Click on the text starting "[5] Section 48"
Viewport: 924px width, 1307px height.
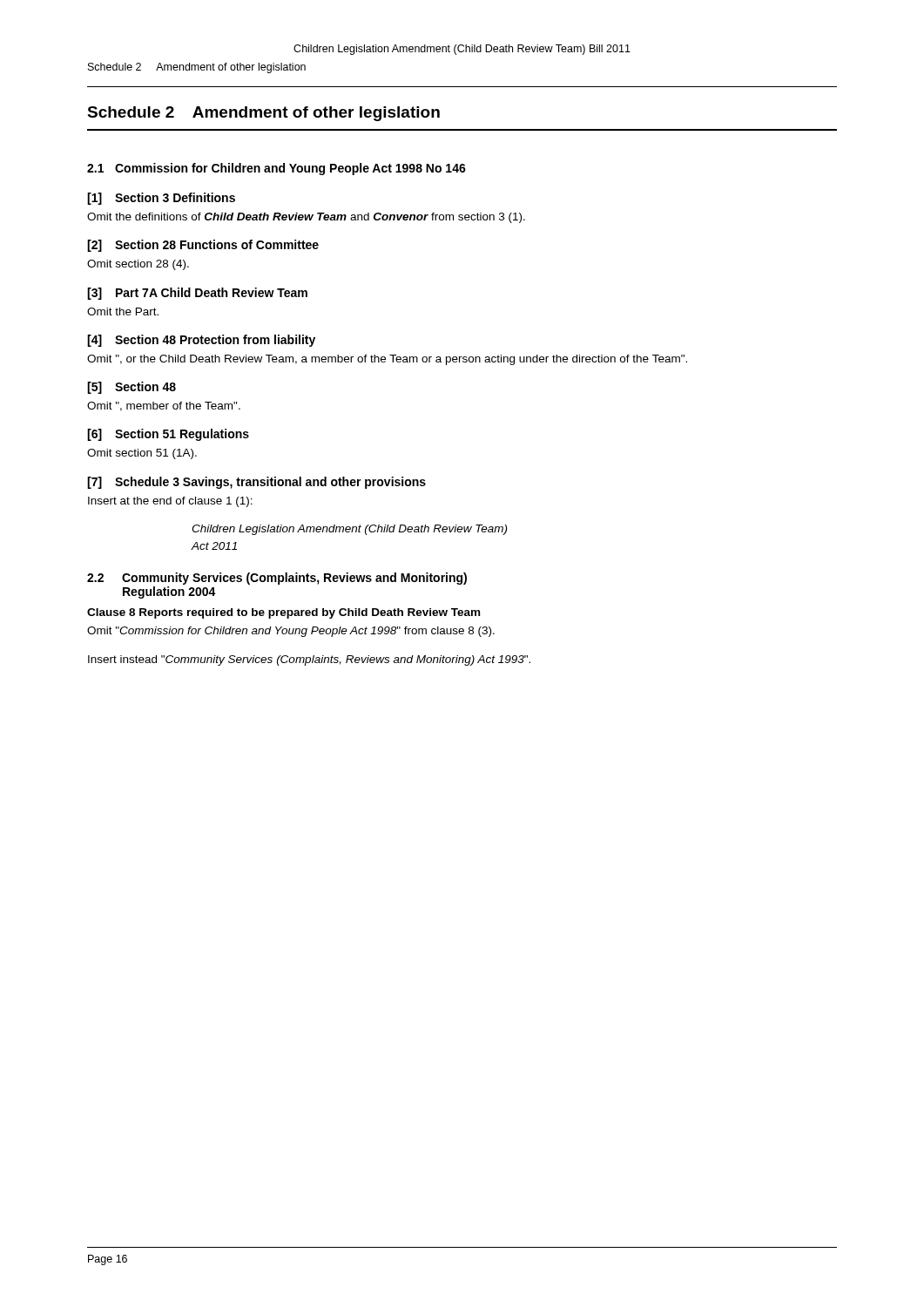coord(132,387)
